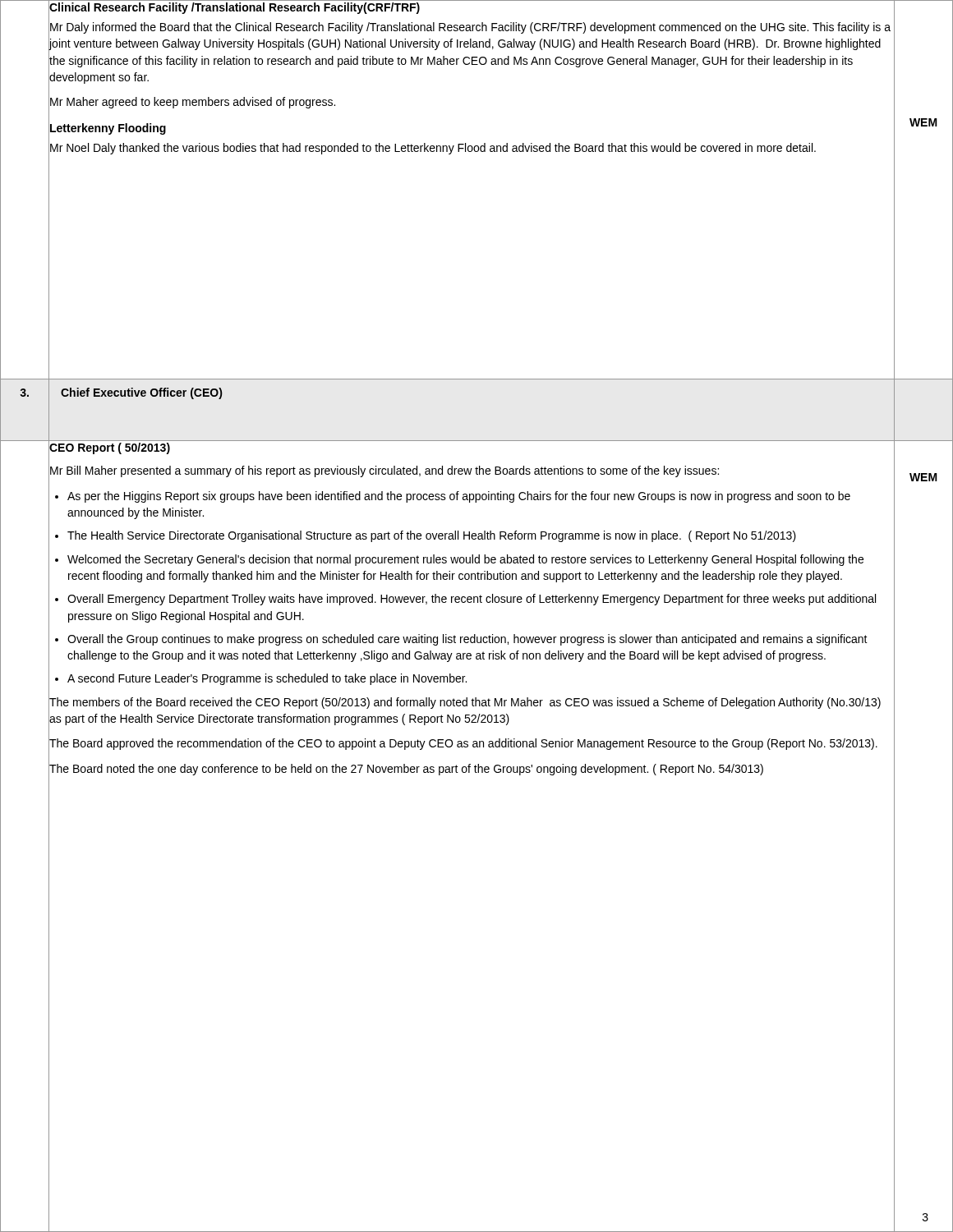
Task: Find the section header containing "Clinical Research Facility"
Action: click(235, 7)
